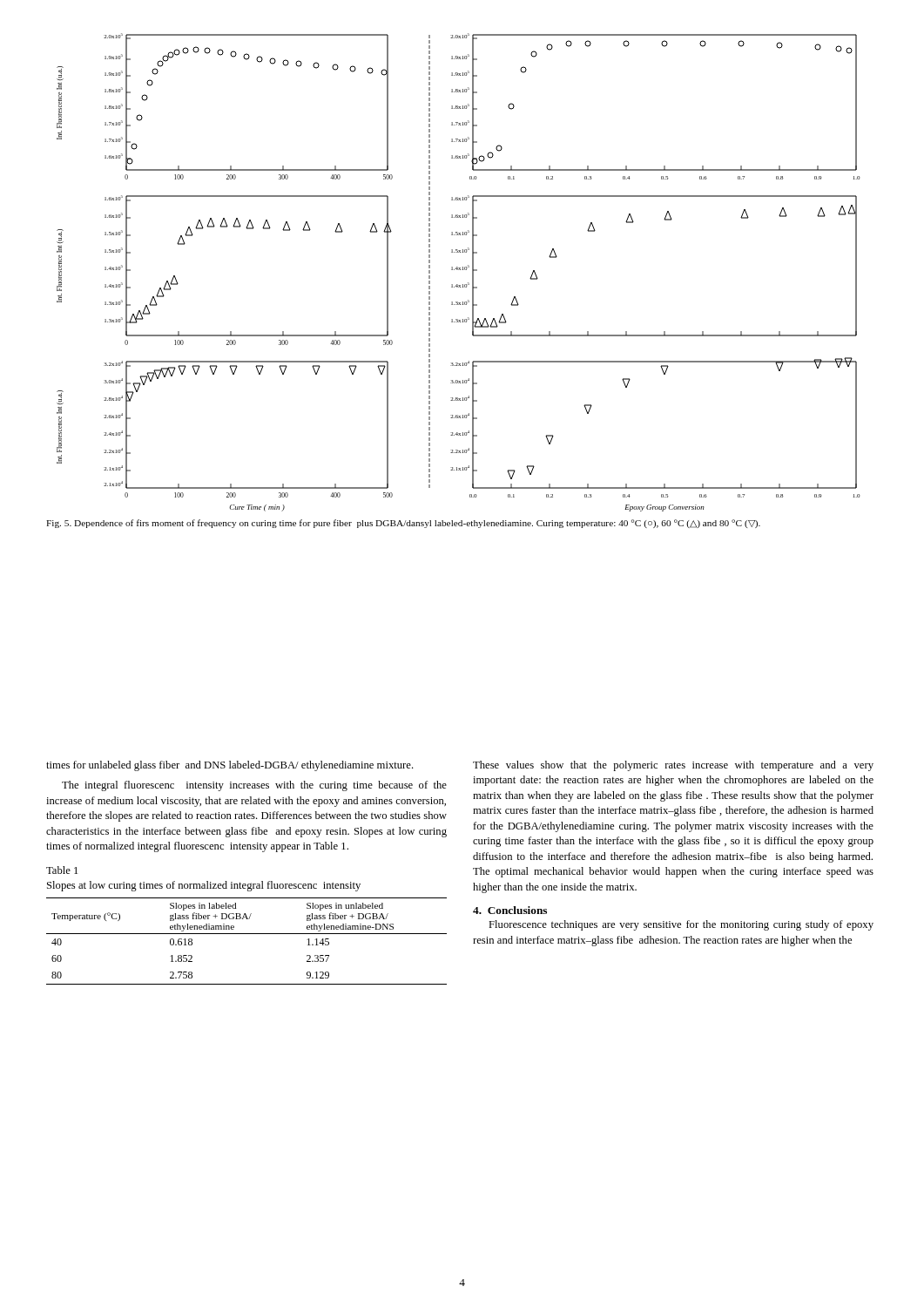Click on the continuous plot
The width and height of the screenshot is (924, 1307).
pyautogui.click(x=460, y=270)
